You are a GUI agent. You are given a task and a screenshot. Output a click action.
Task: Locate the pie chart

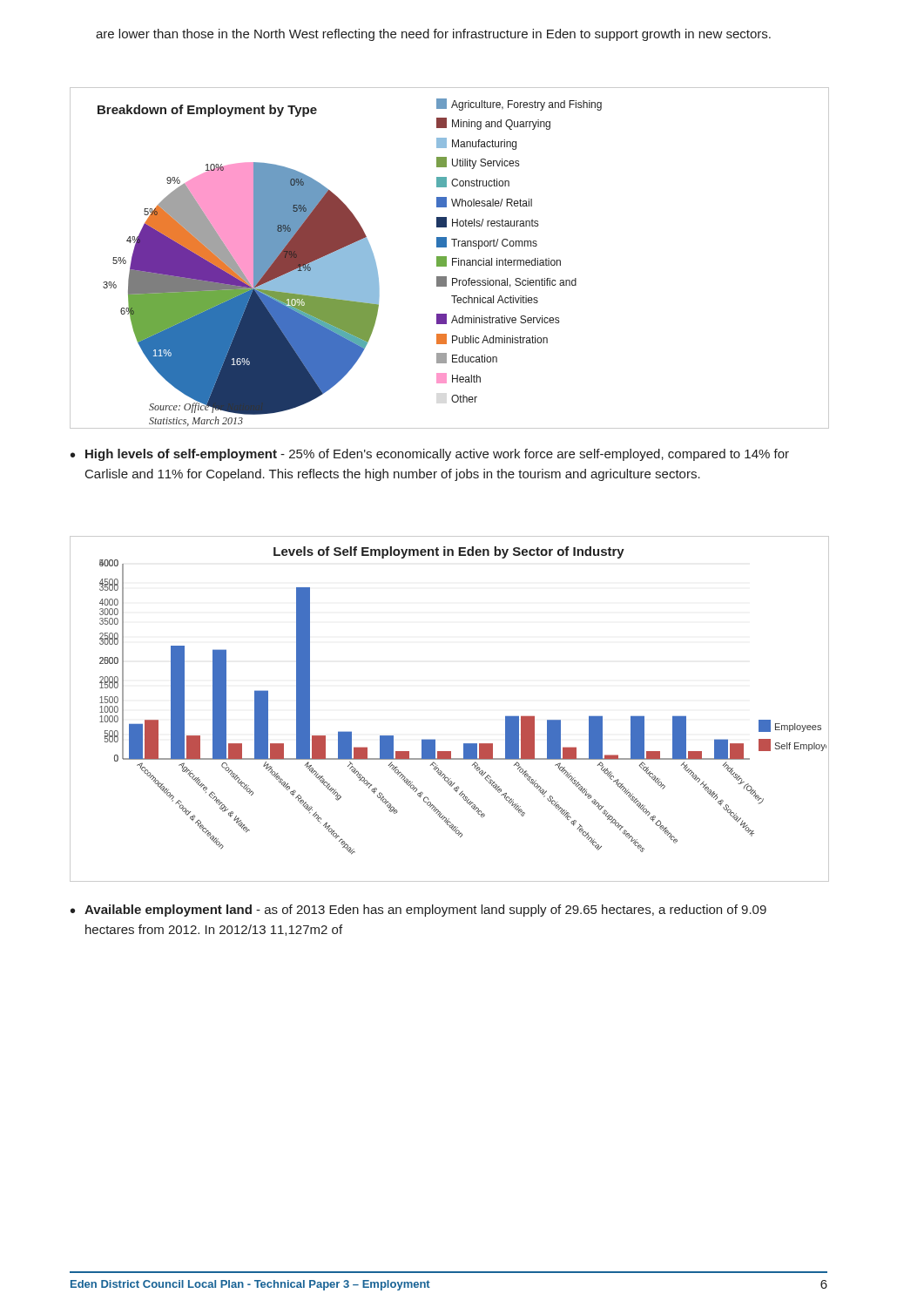[449, 258]
